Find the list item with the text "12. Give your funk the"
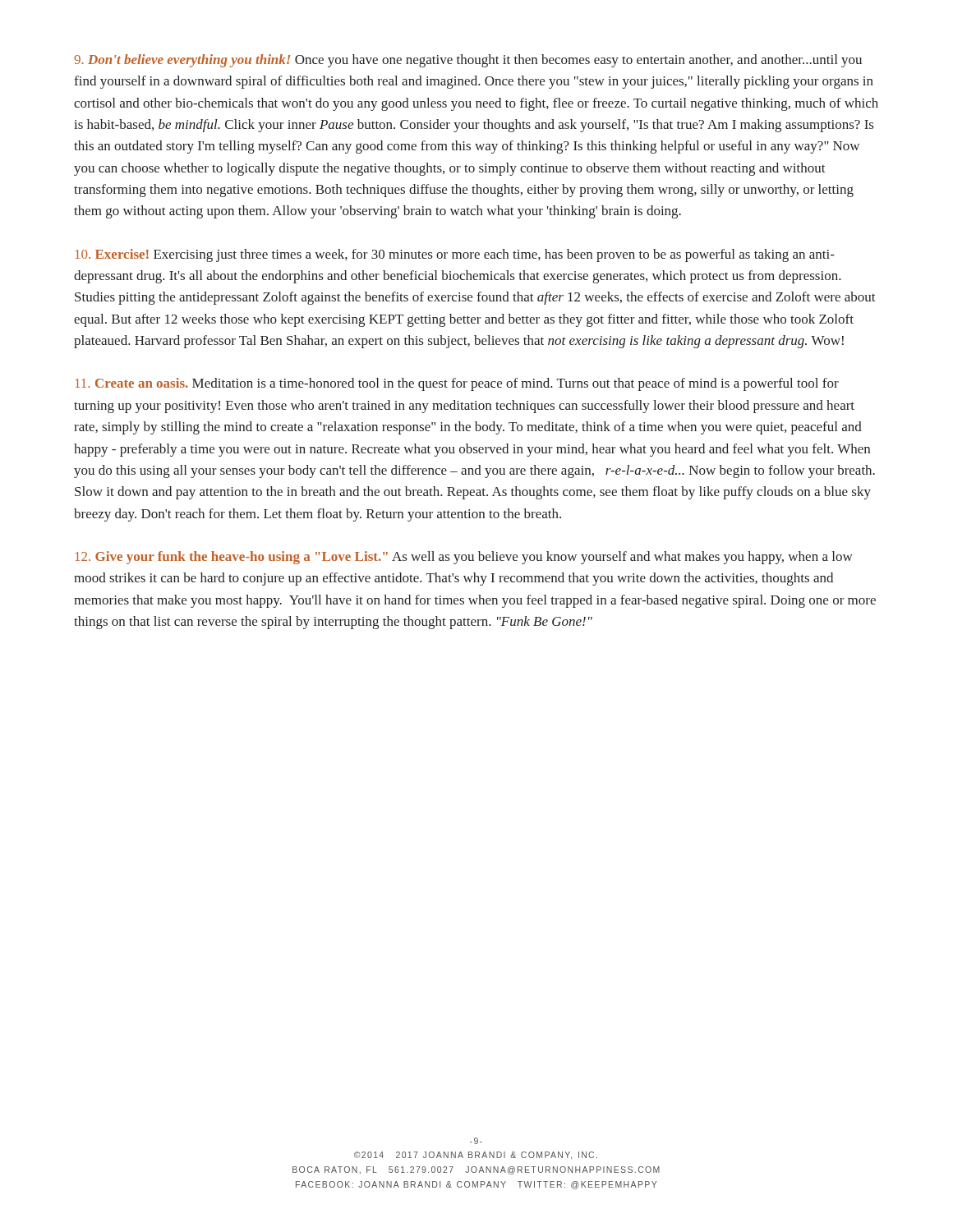Viewport: 953px width, 1232px height. pyautogui.click(x=476, y=589)
